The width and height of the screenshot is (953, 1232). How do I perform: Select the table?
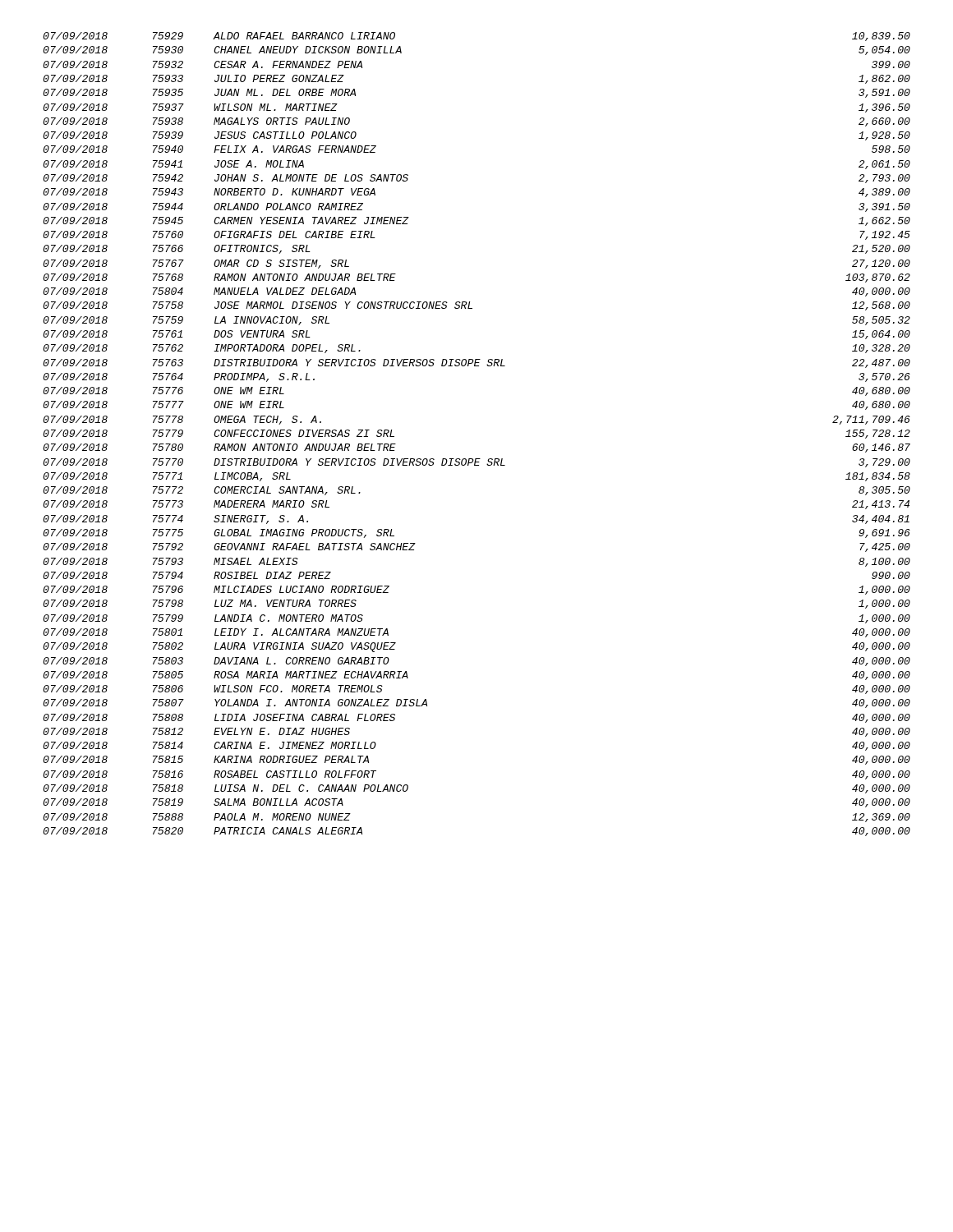point(476,434)
